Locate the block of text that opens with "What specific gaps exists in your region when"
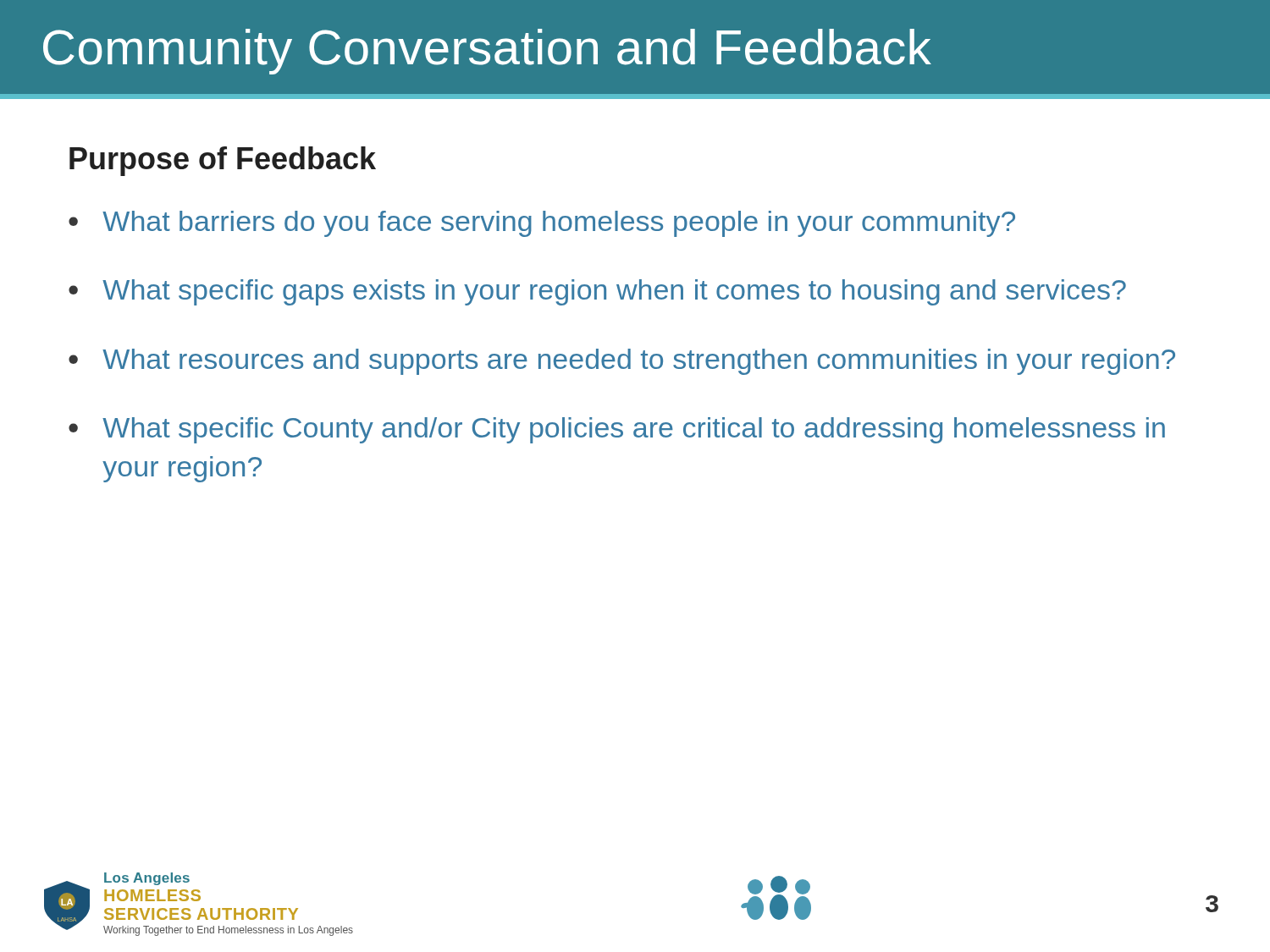The image size is (1270, 952). [615, 290]
